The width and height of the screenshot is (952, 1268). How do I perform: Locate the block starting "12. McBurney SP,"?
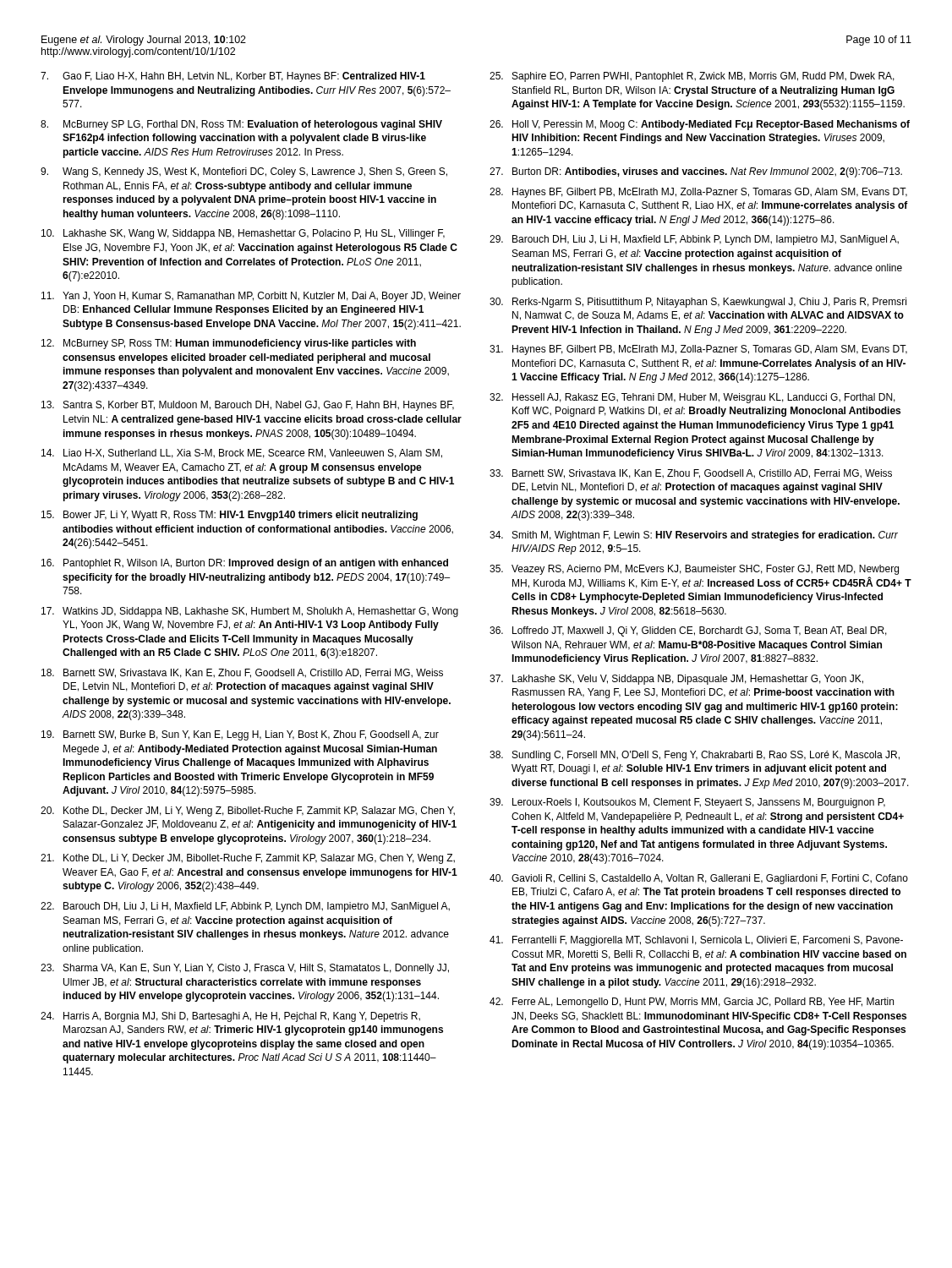(x=252, y=365)
